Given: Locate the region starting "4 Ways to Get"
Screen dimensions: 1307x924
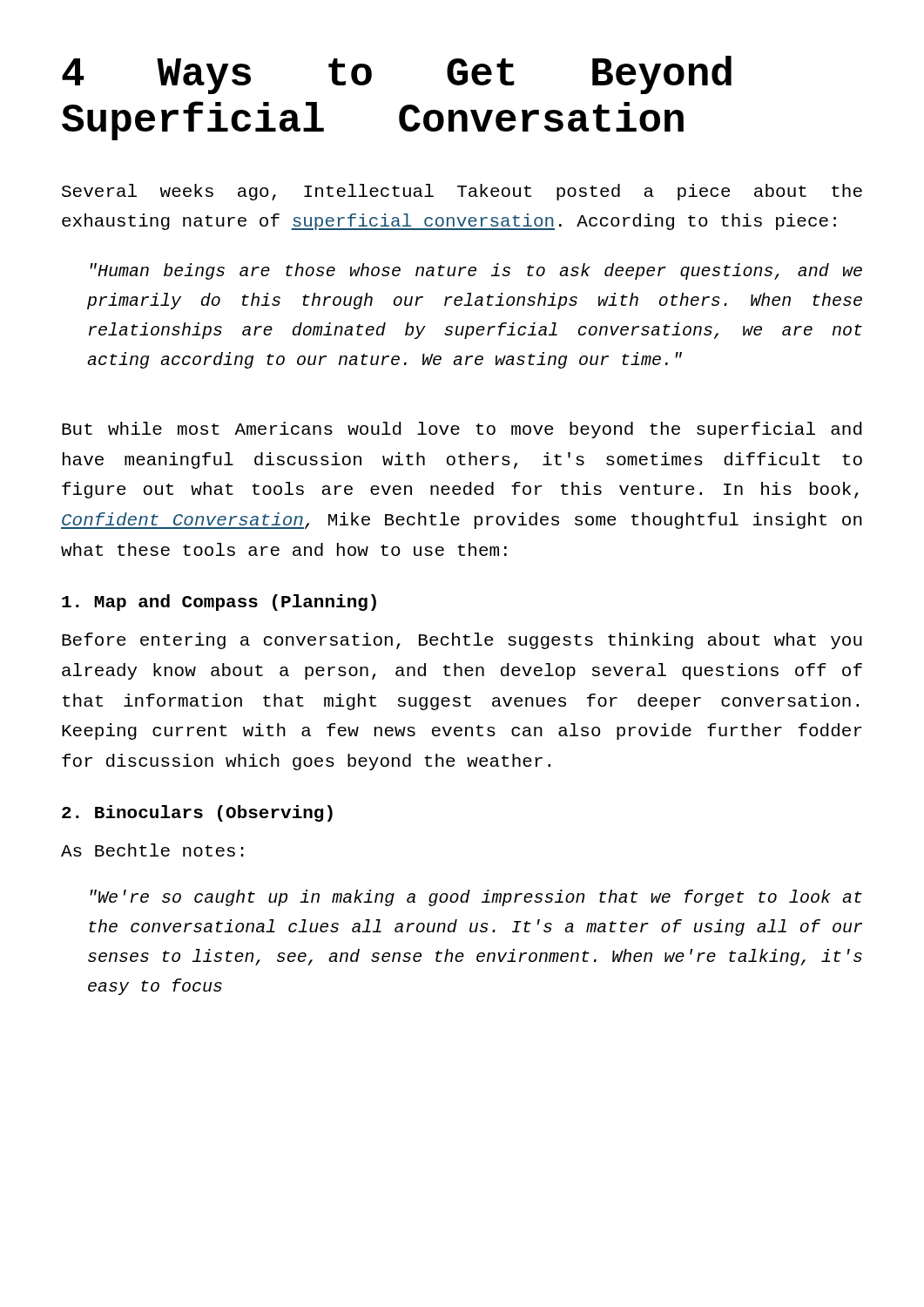Looking at the screenshot, I should (398, 98).
